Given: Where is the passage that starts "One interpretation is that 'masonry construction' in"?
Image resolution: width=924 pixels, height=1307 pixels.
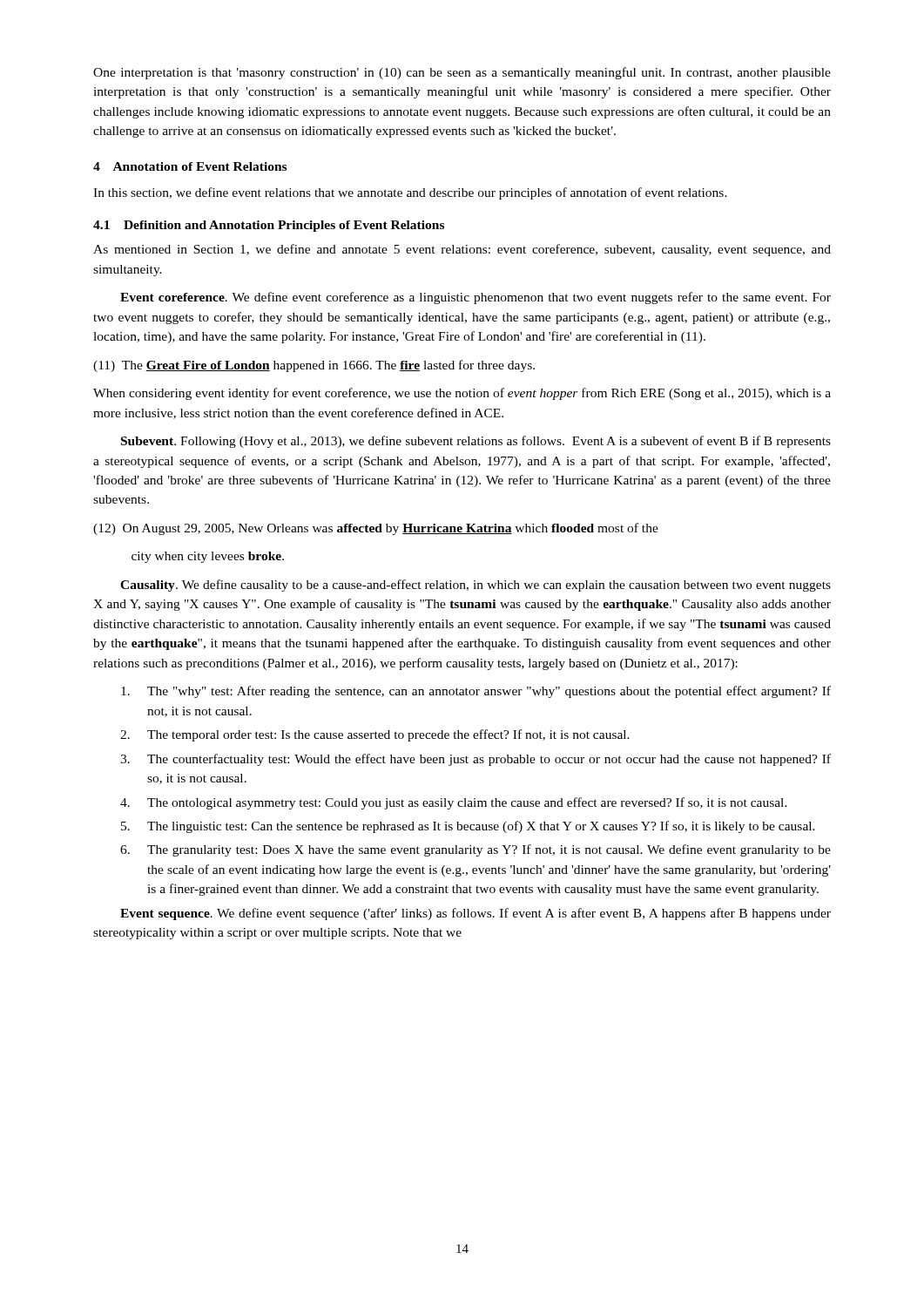Looking at the screenshot, I should (x=462, y=102).
